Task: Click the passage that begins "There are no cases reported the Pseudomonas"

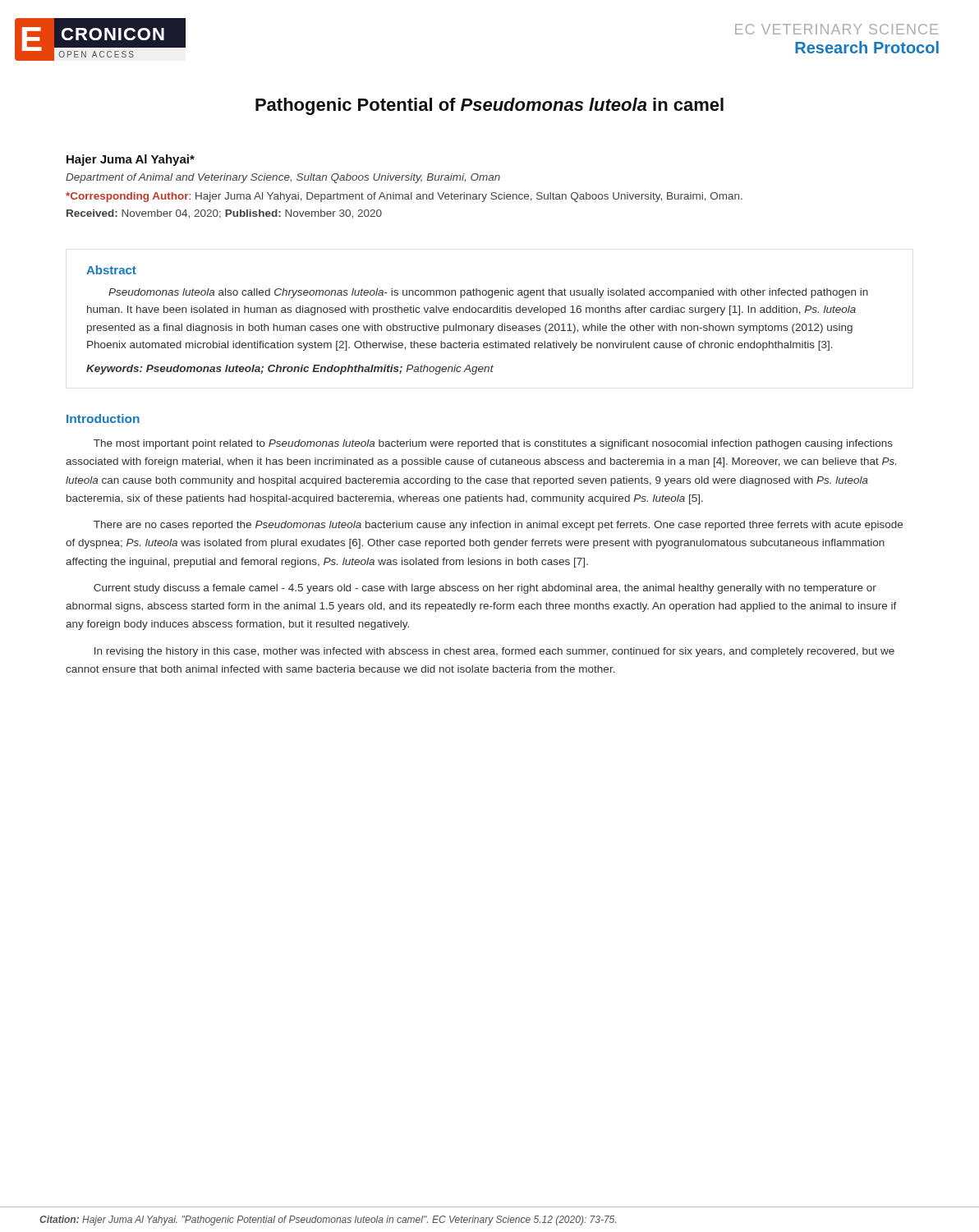Action: click(485, 543)
